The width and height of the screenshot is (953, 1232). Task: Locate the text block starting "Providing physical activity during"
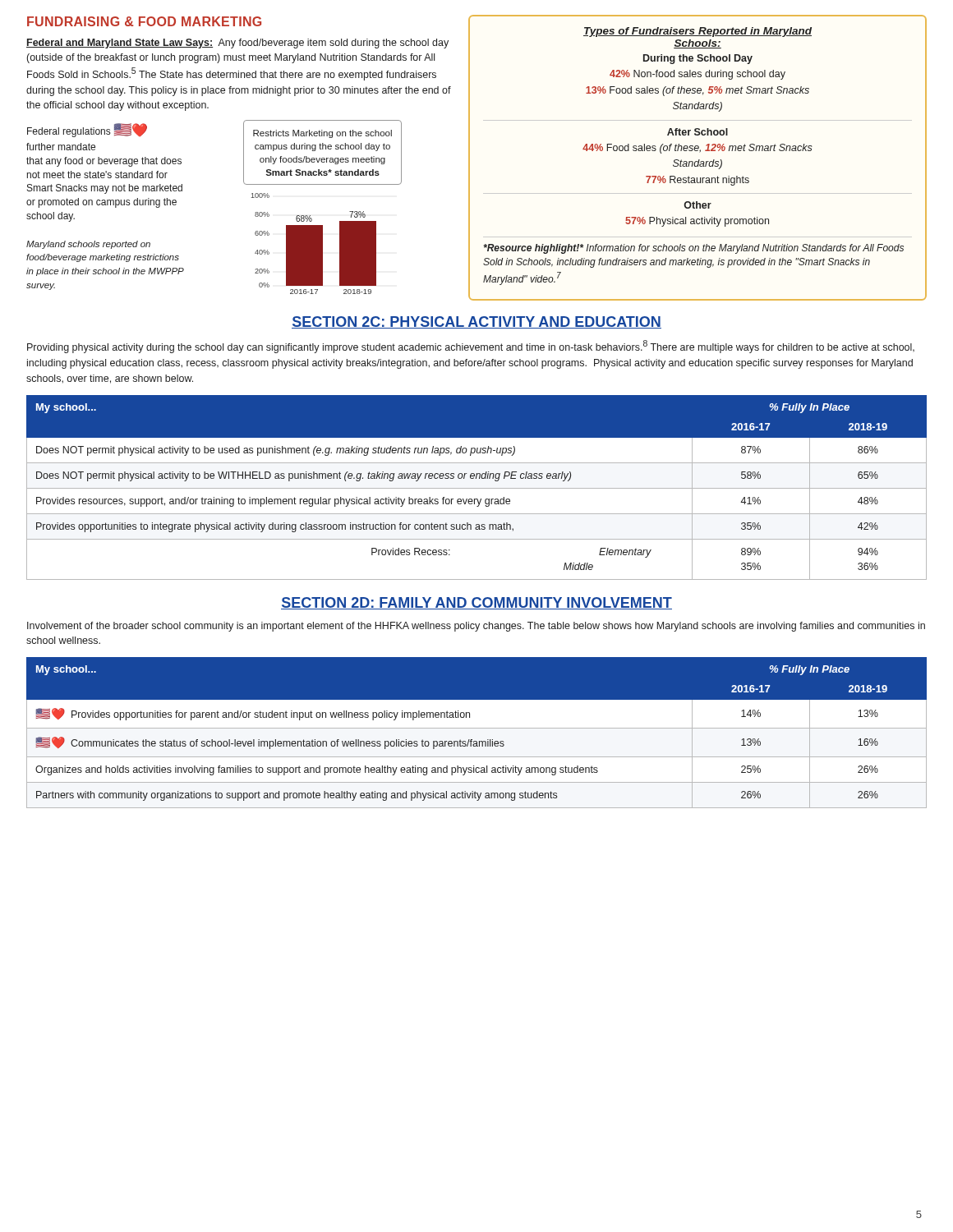click(471, 362)
